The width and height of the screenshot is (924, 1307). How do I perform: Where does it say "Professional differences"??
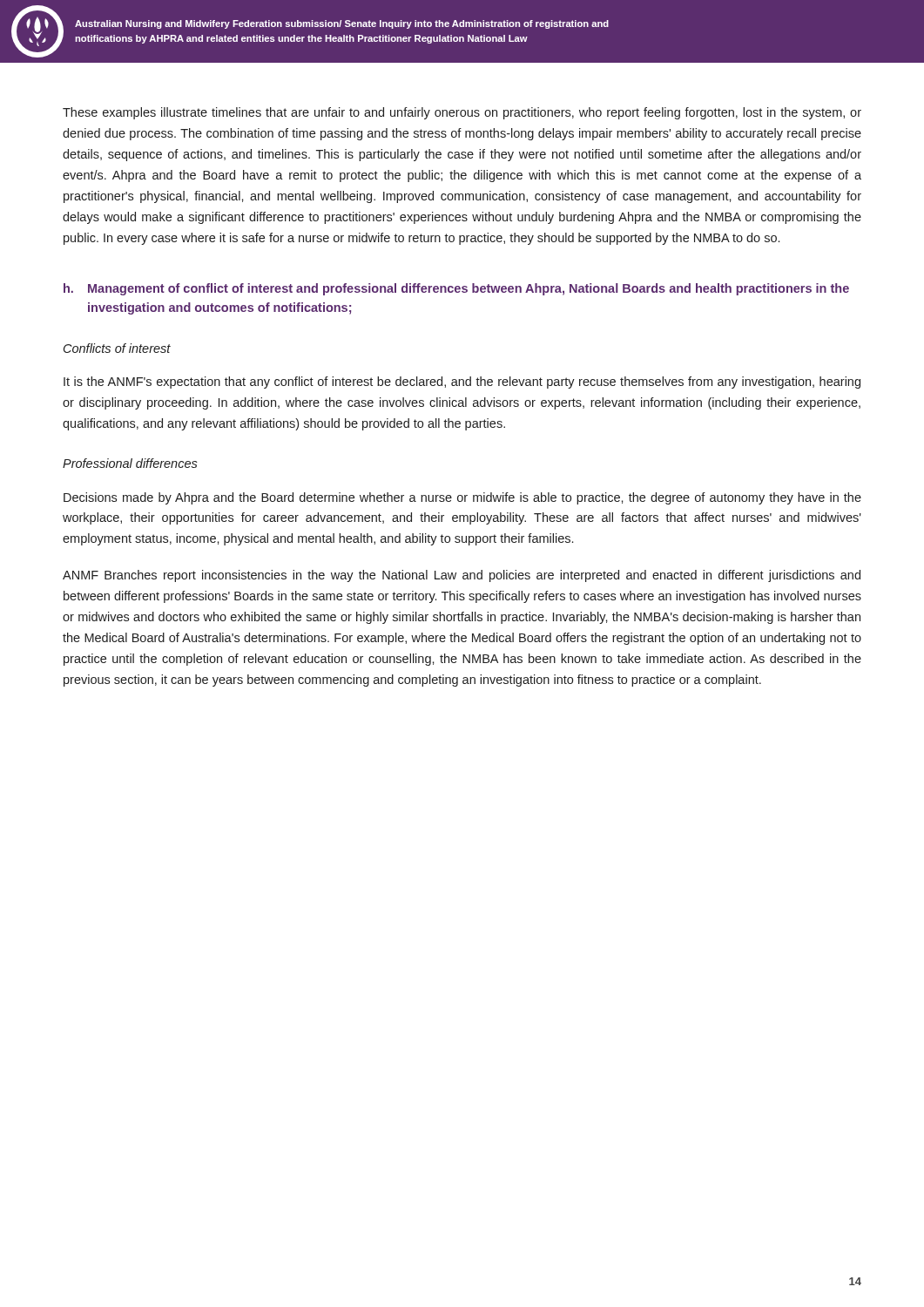point(130,464)
